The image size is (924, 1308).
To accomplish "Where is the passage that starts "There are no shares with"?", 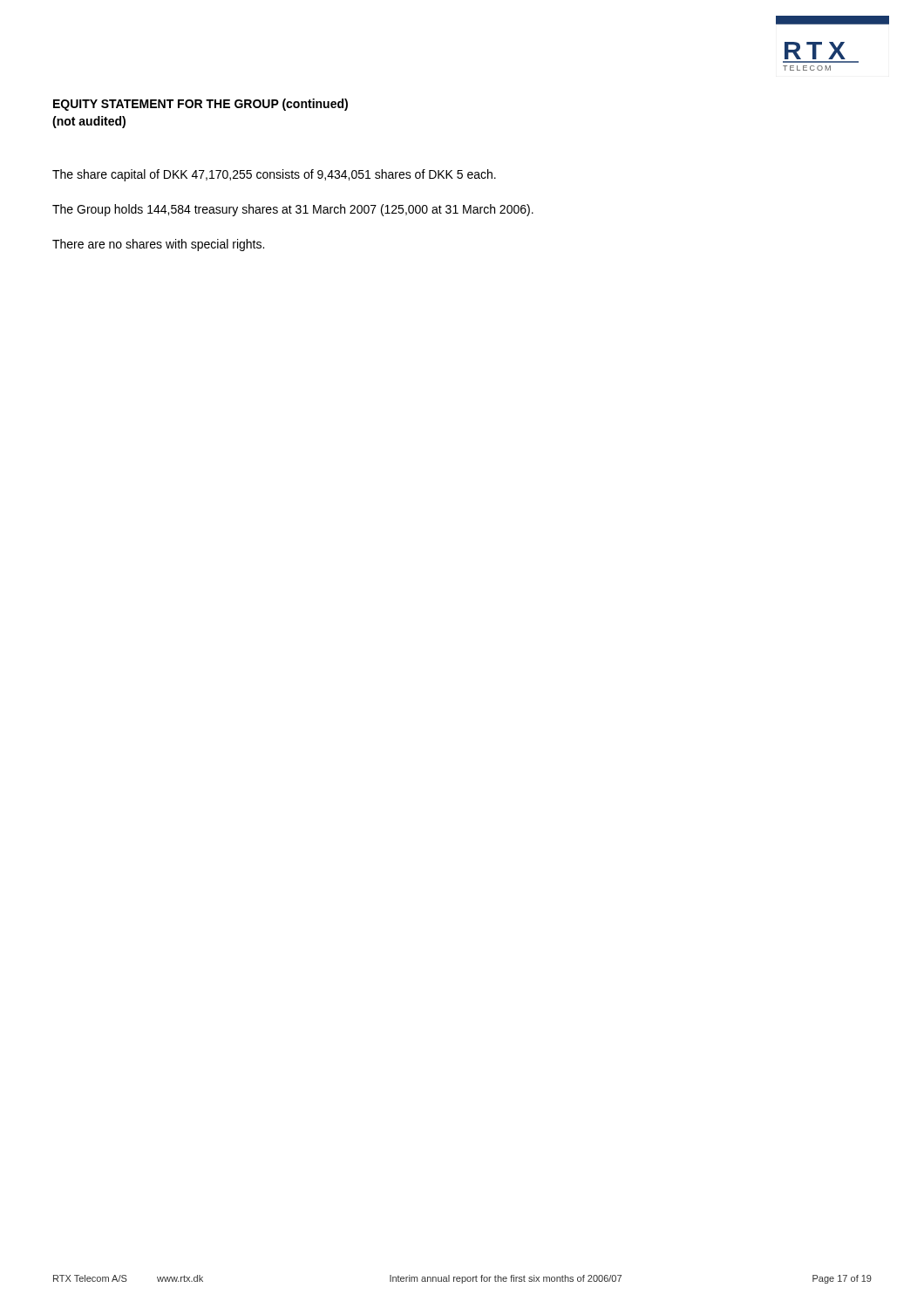I will [159, 244].
